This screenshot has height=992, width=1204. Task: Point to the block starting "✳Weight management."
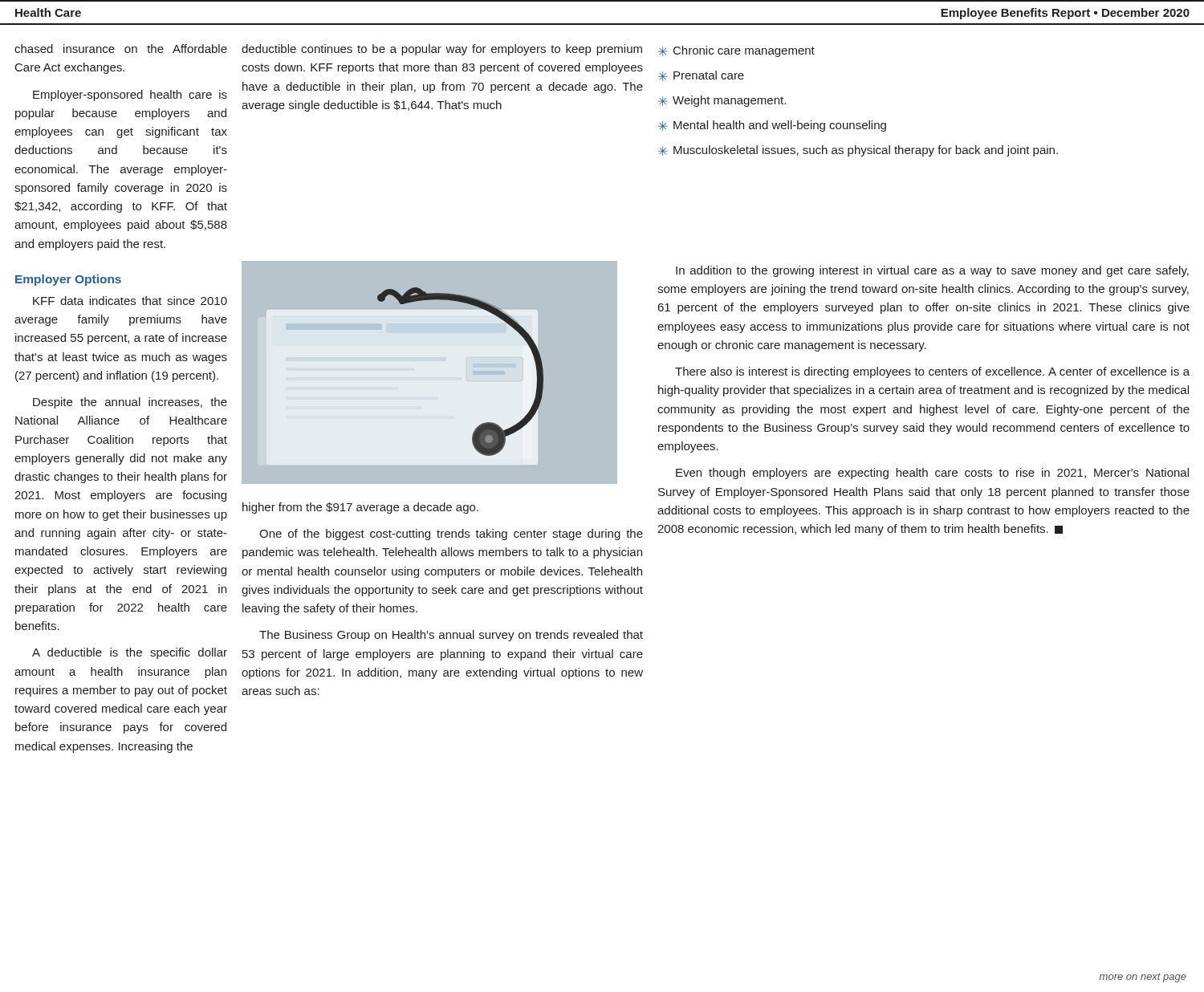pyautogui.click(x=722, y=102)
